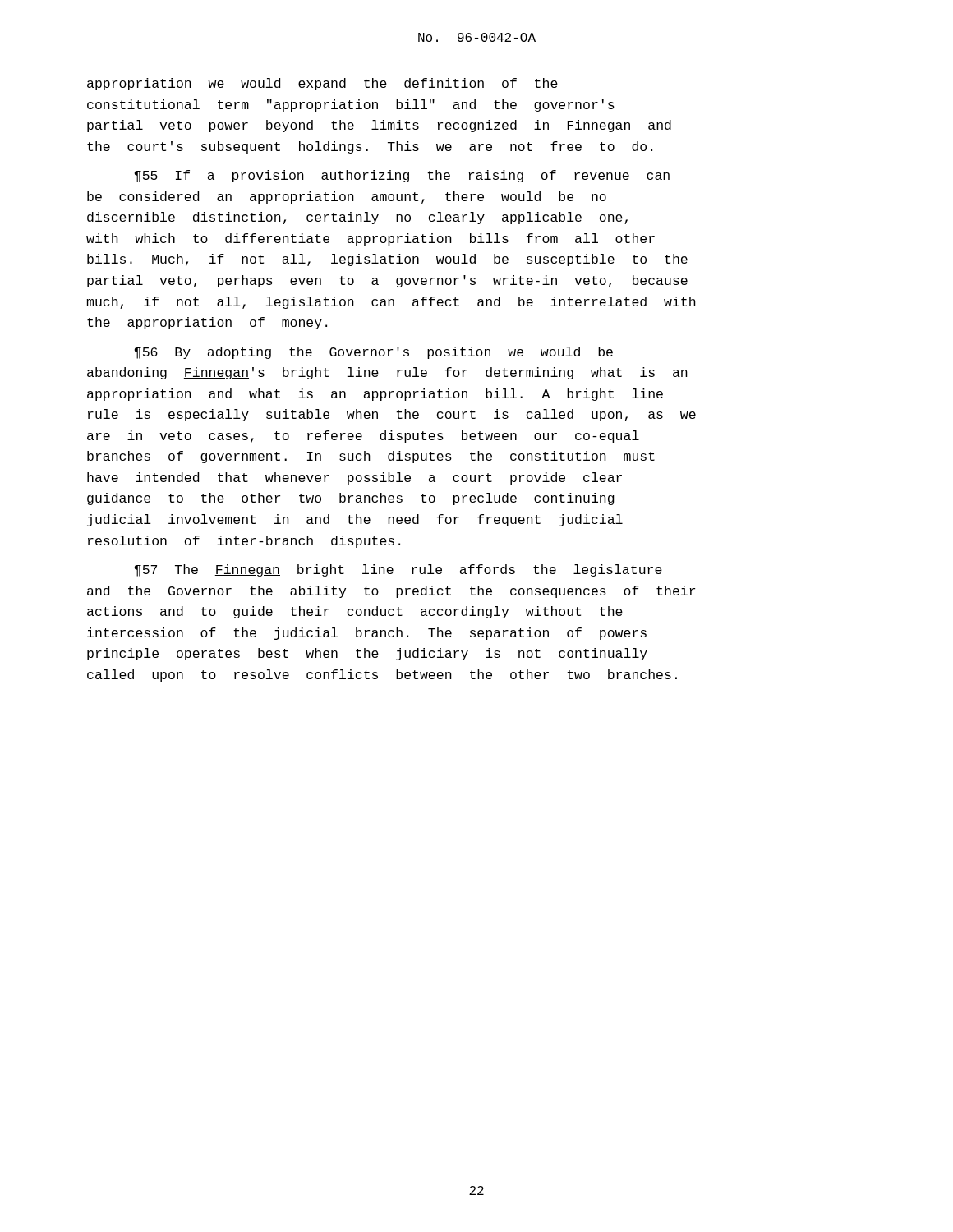This screenshot has width=953, height=1232.
Task: Locate the block starting "appropriation we would expand the definition of the"
Action: pyautogui.click(x=379, y=116)
